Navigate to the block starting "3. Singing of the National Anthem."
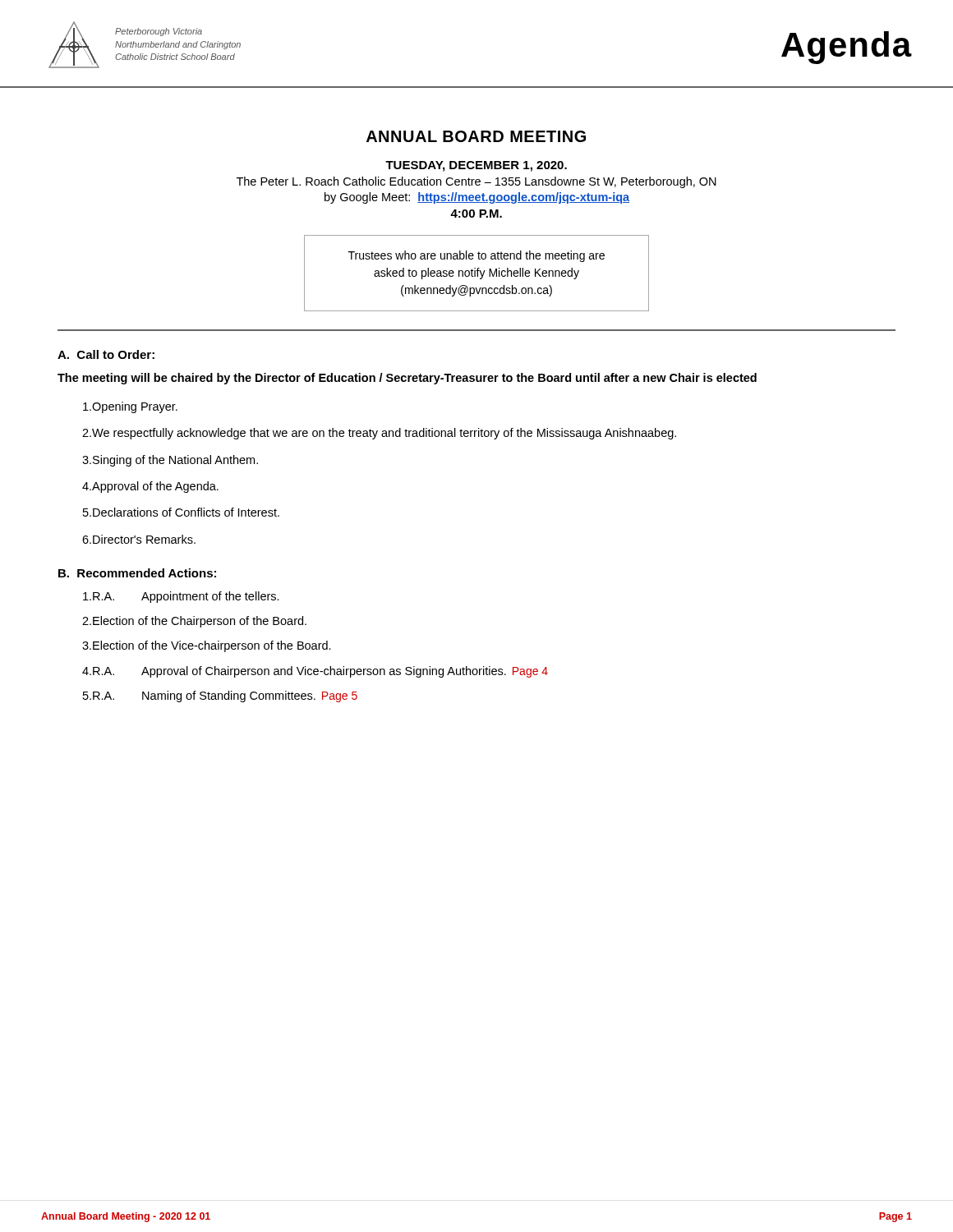 tap(170, 461)
